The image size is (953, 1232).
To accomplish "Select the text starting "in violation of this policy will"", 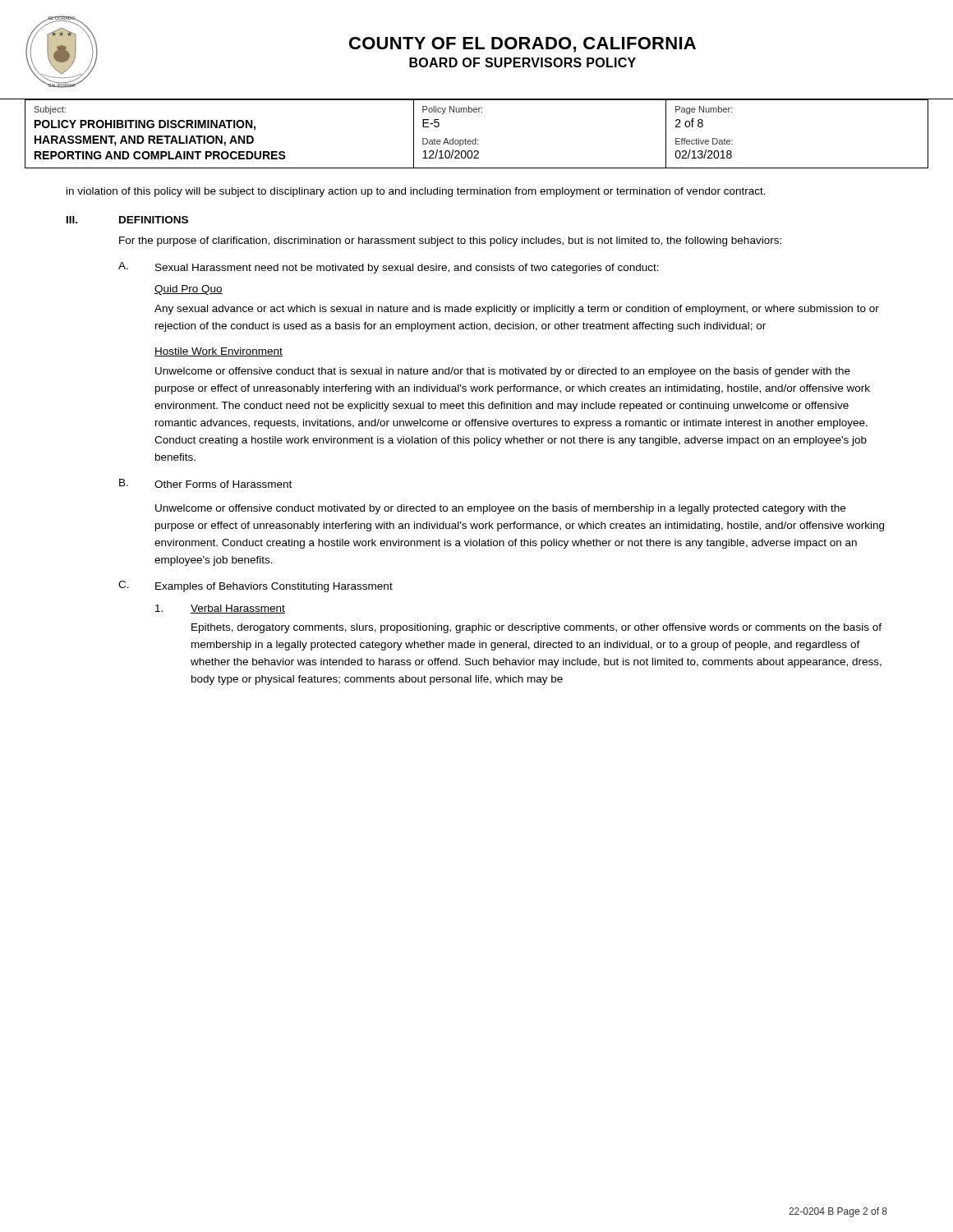I will click(x=416, y=191).
